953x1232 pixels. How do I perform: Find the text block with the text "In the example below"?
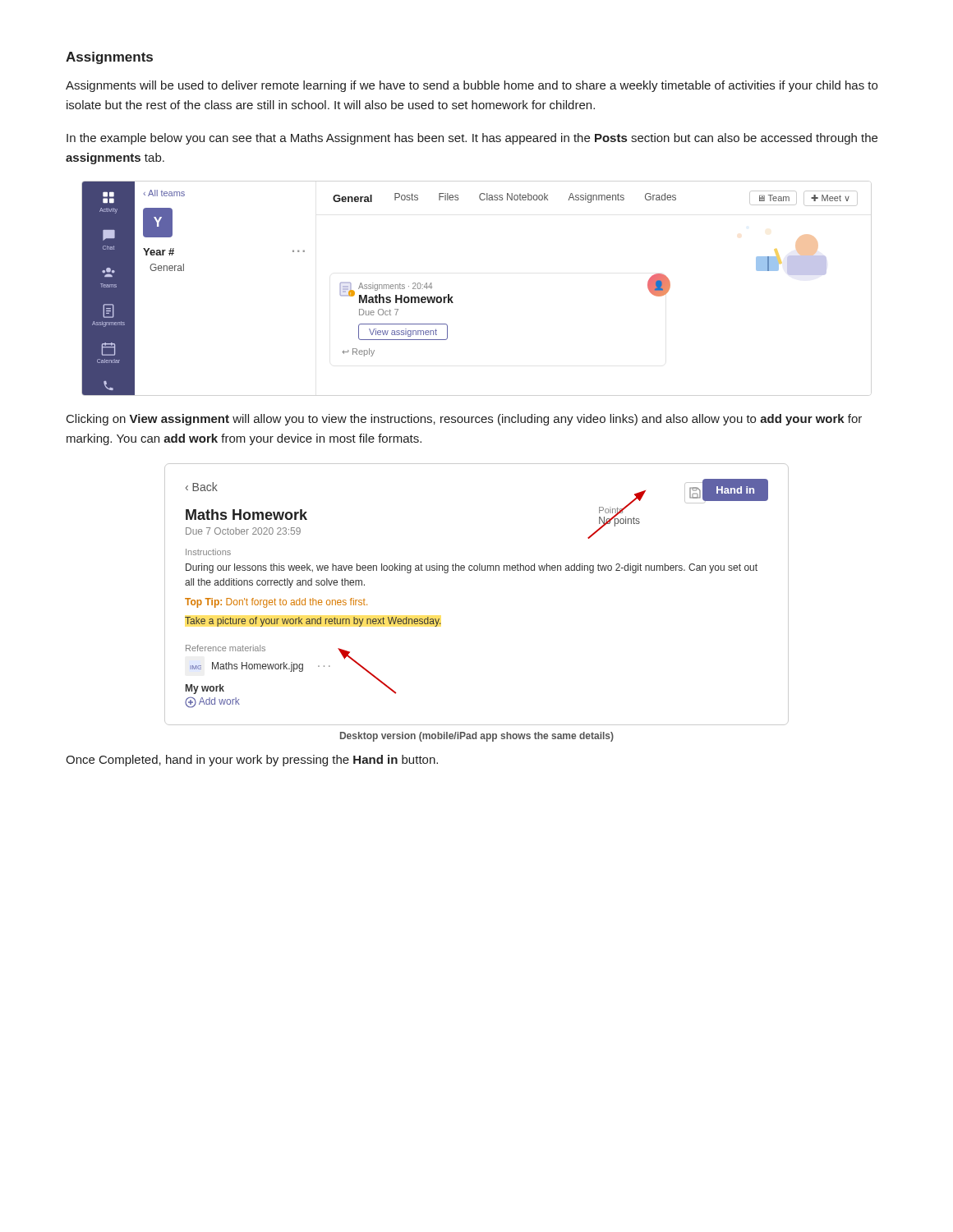472,147
